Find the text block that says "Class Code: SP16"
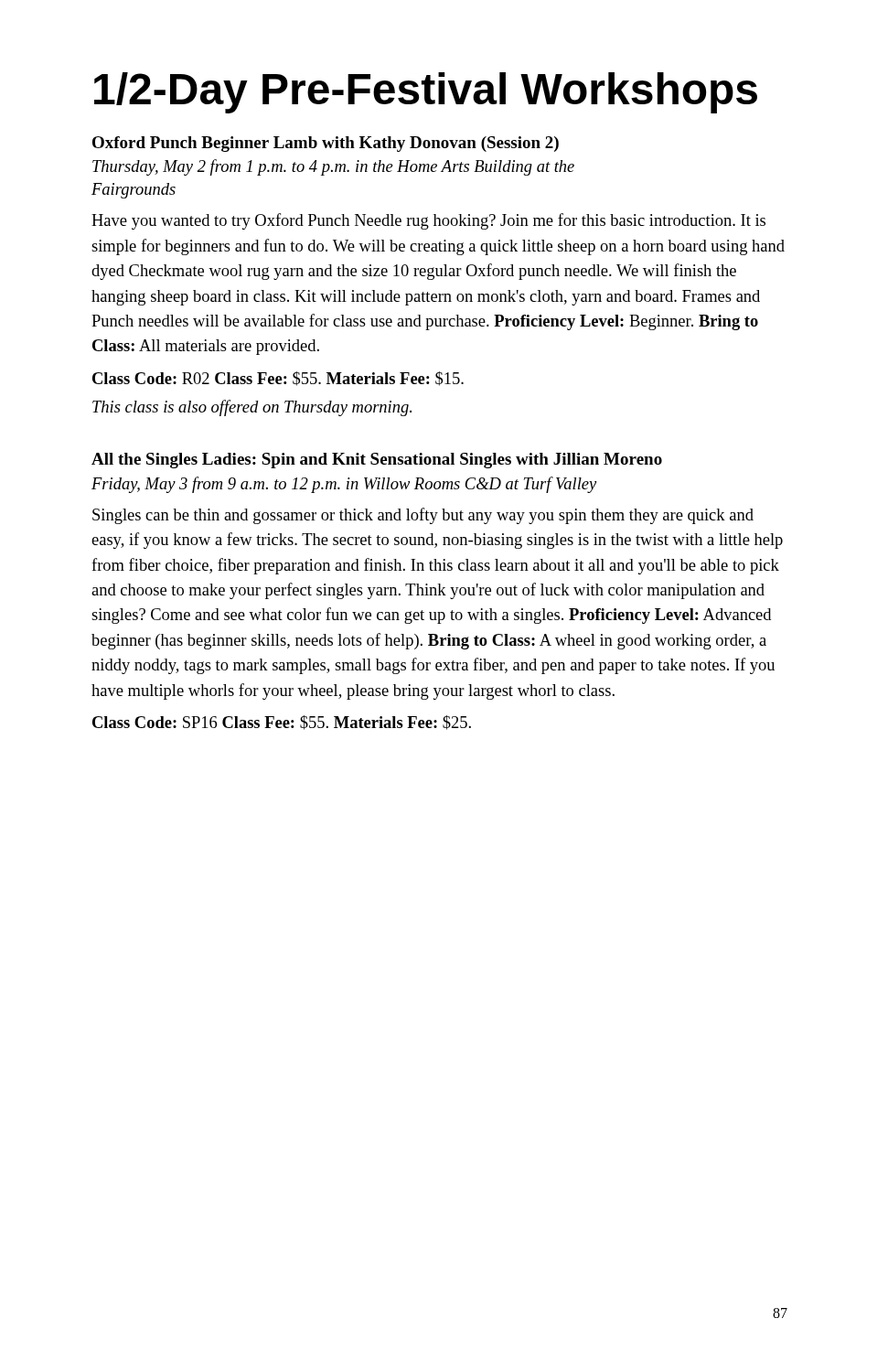This screenshot has height=1372, width=888. pyautogui.click(x=282, y=723)
